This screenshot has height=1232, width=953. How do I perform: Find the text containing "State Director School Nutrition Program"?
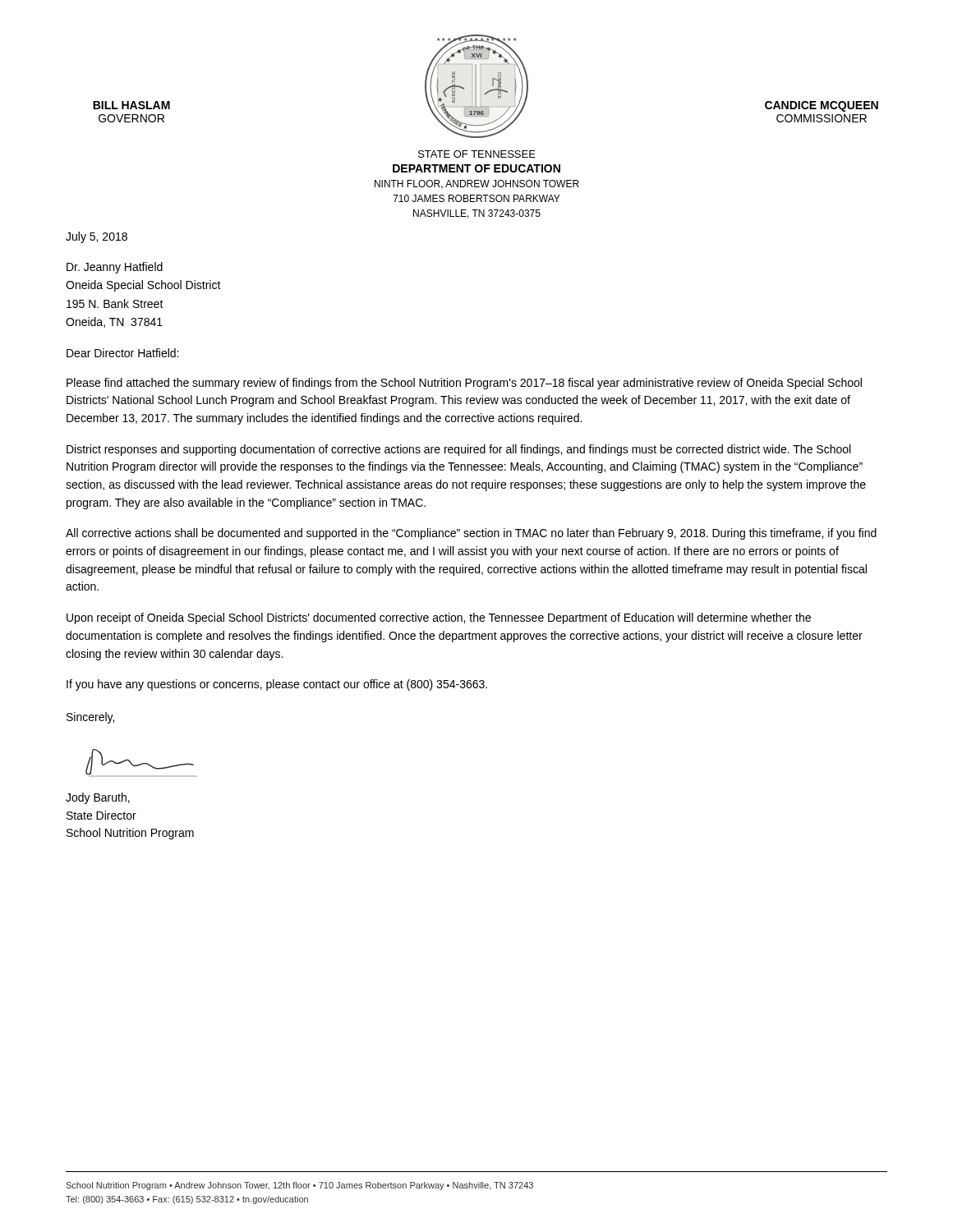pos(130,824)
